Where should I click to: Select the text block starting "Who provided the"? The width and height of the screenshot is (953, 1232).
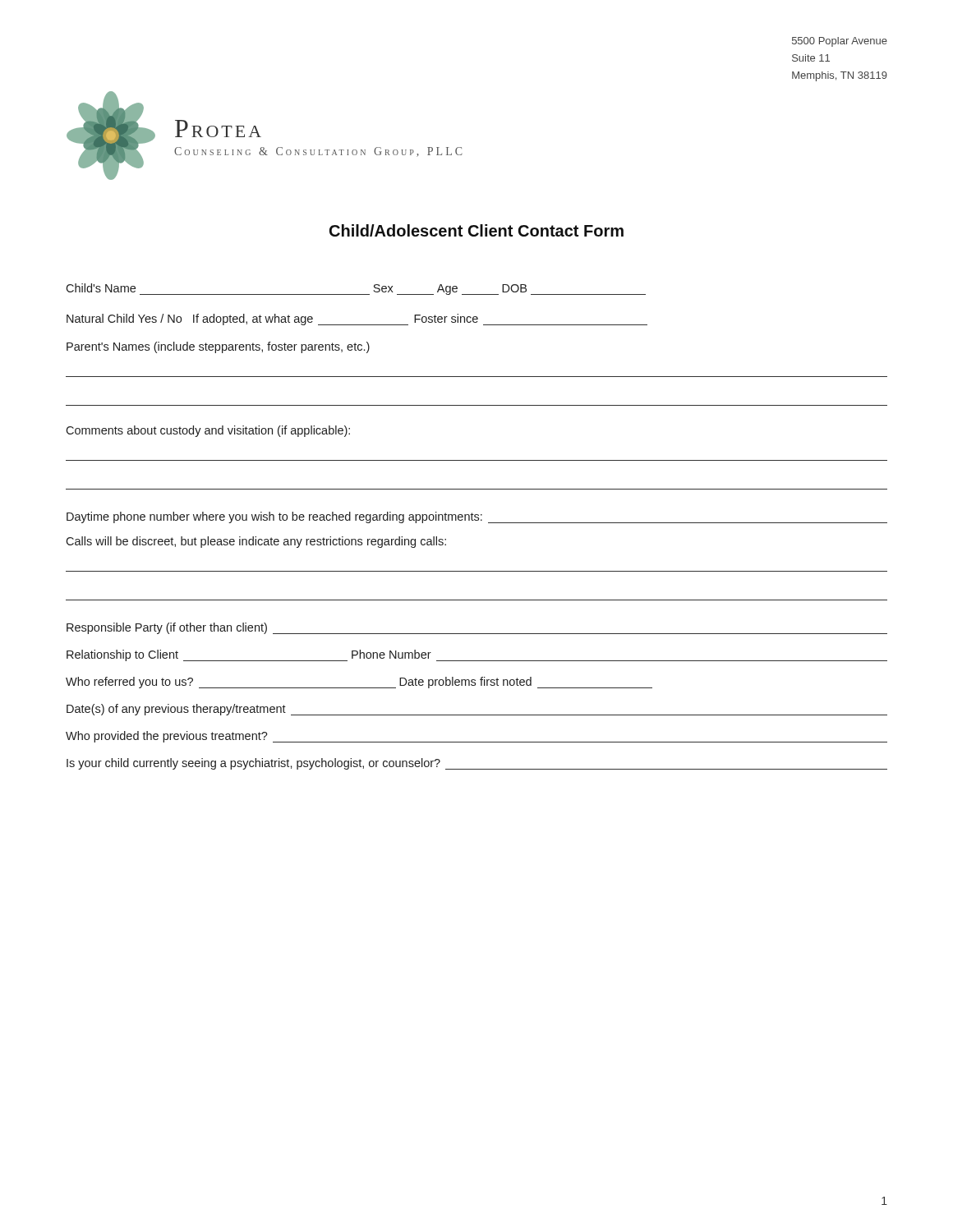(476, 735)
